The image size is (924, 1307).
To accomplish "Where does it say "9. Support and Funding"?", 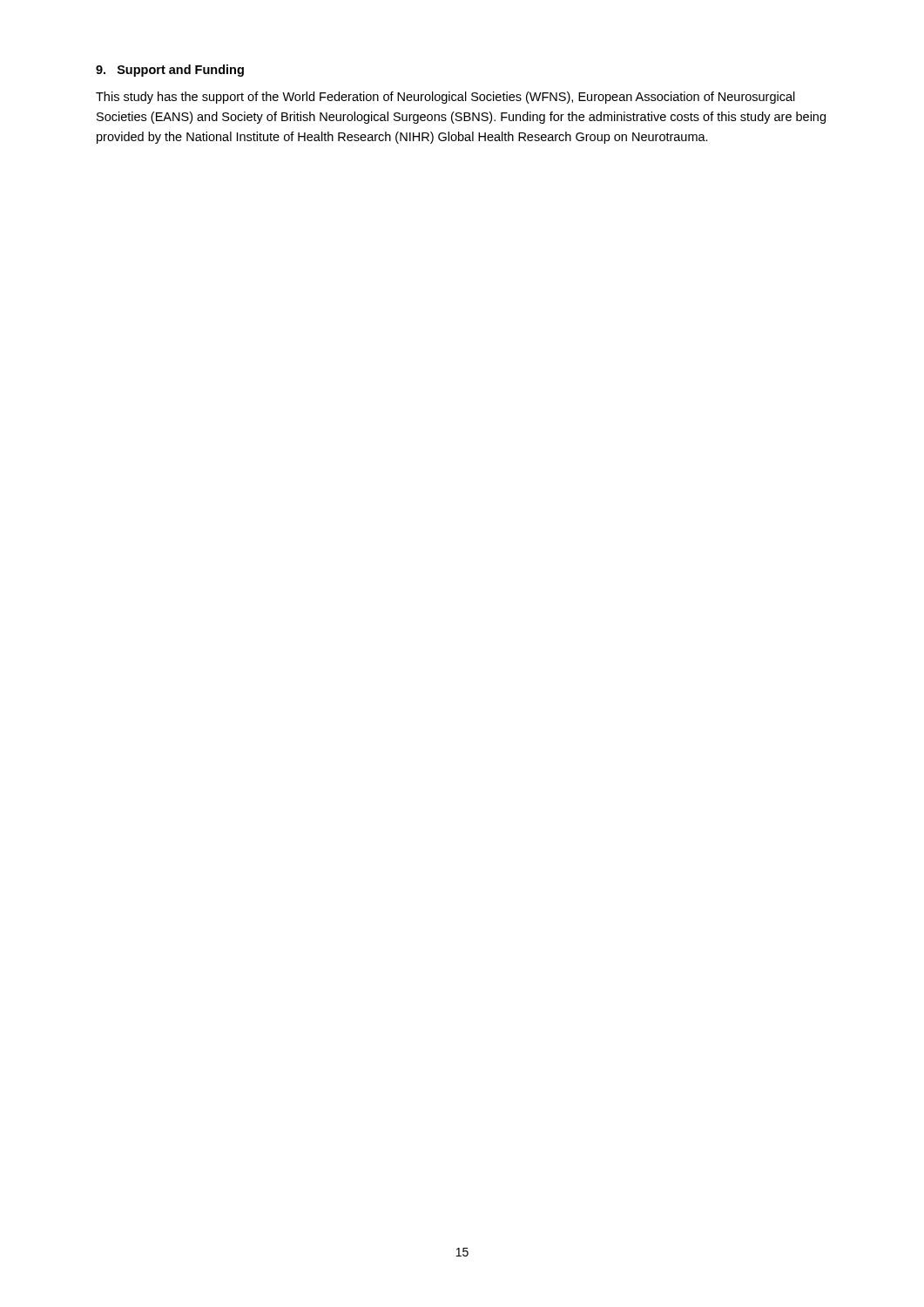I will (x=170, y=70).
